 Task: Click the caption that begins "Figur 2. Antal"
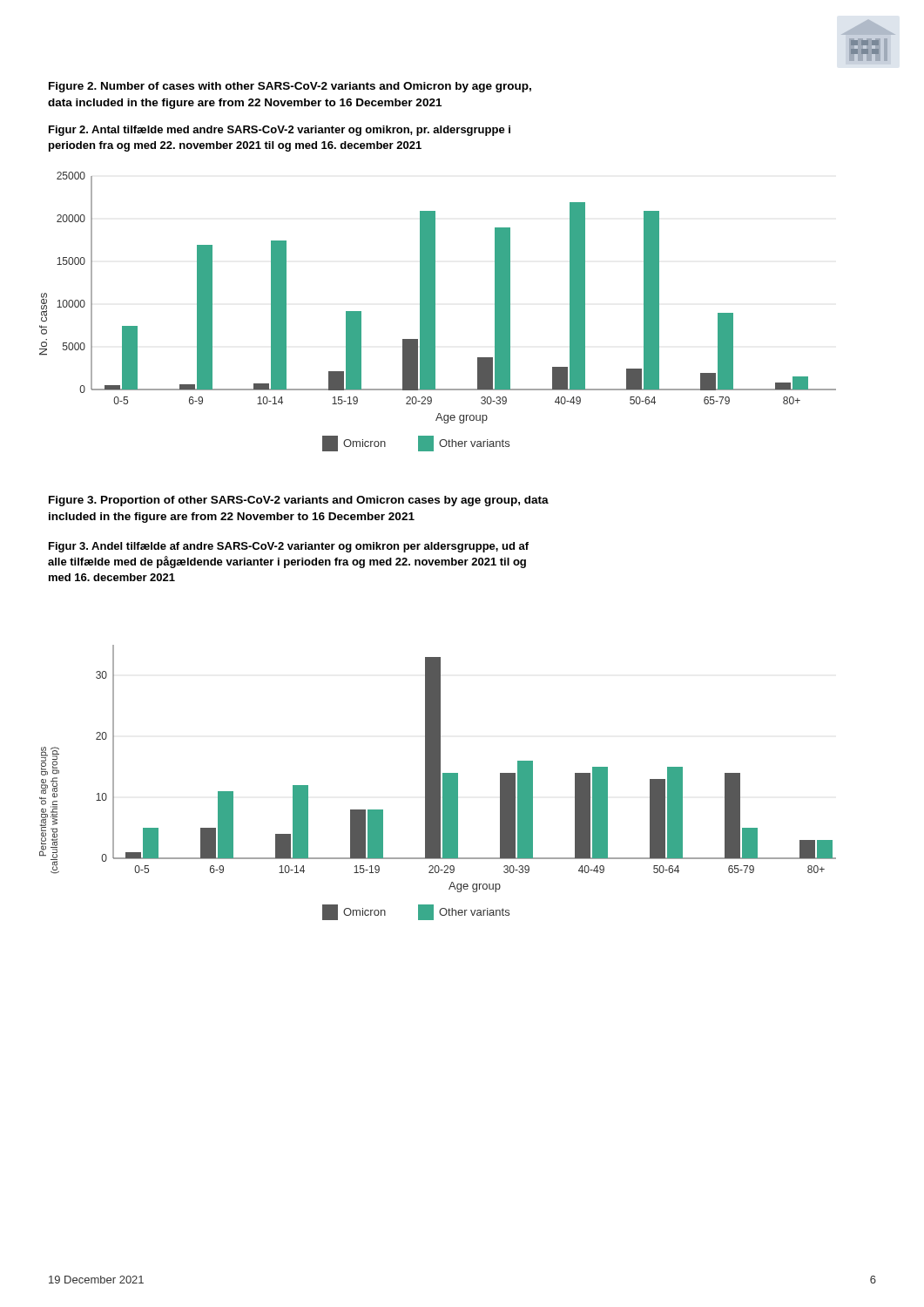click(280, 137)
